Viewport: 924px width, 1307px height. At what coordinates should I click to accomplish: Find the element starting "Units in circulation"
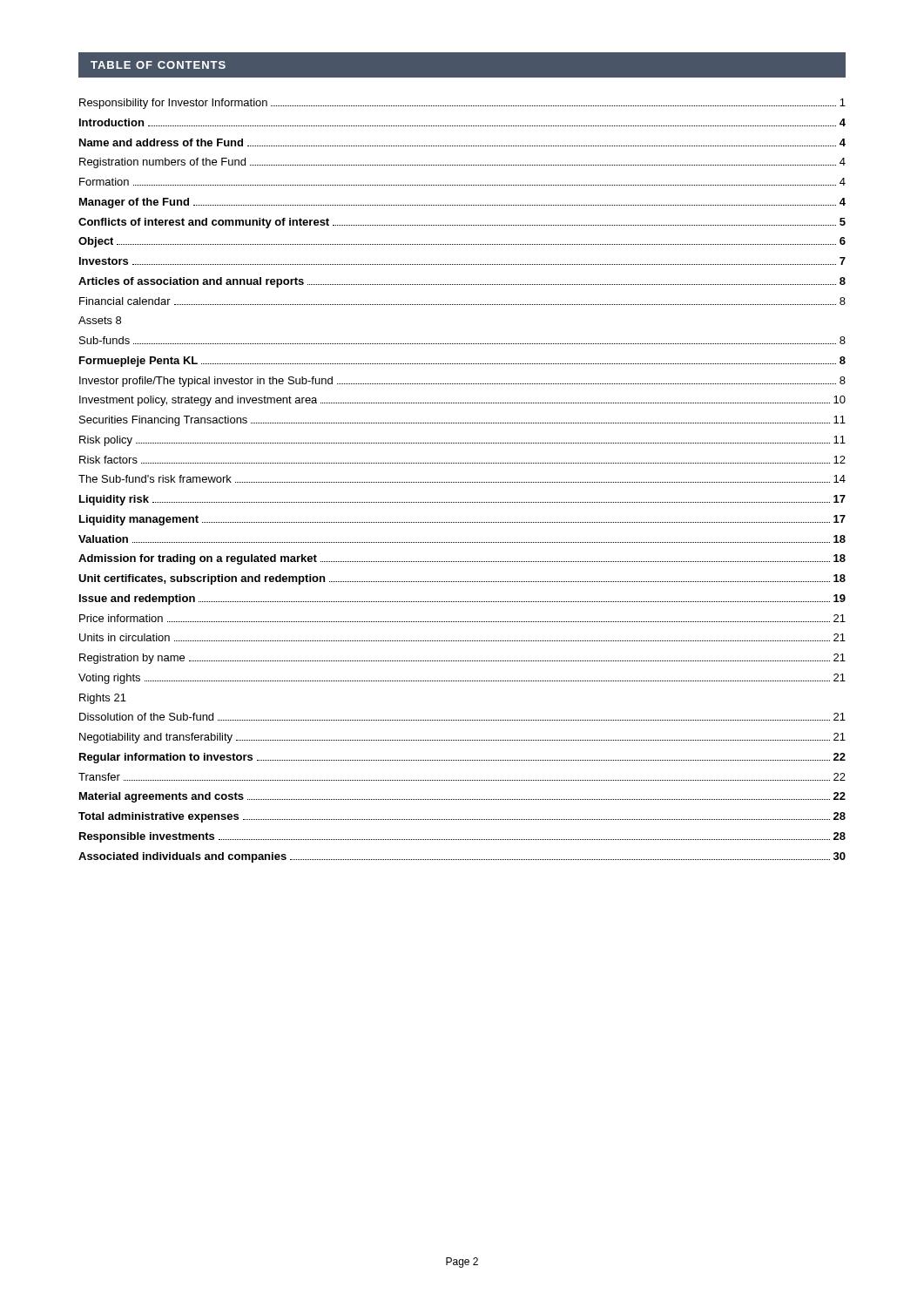(x=462, y=638)
